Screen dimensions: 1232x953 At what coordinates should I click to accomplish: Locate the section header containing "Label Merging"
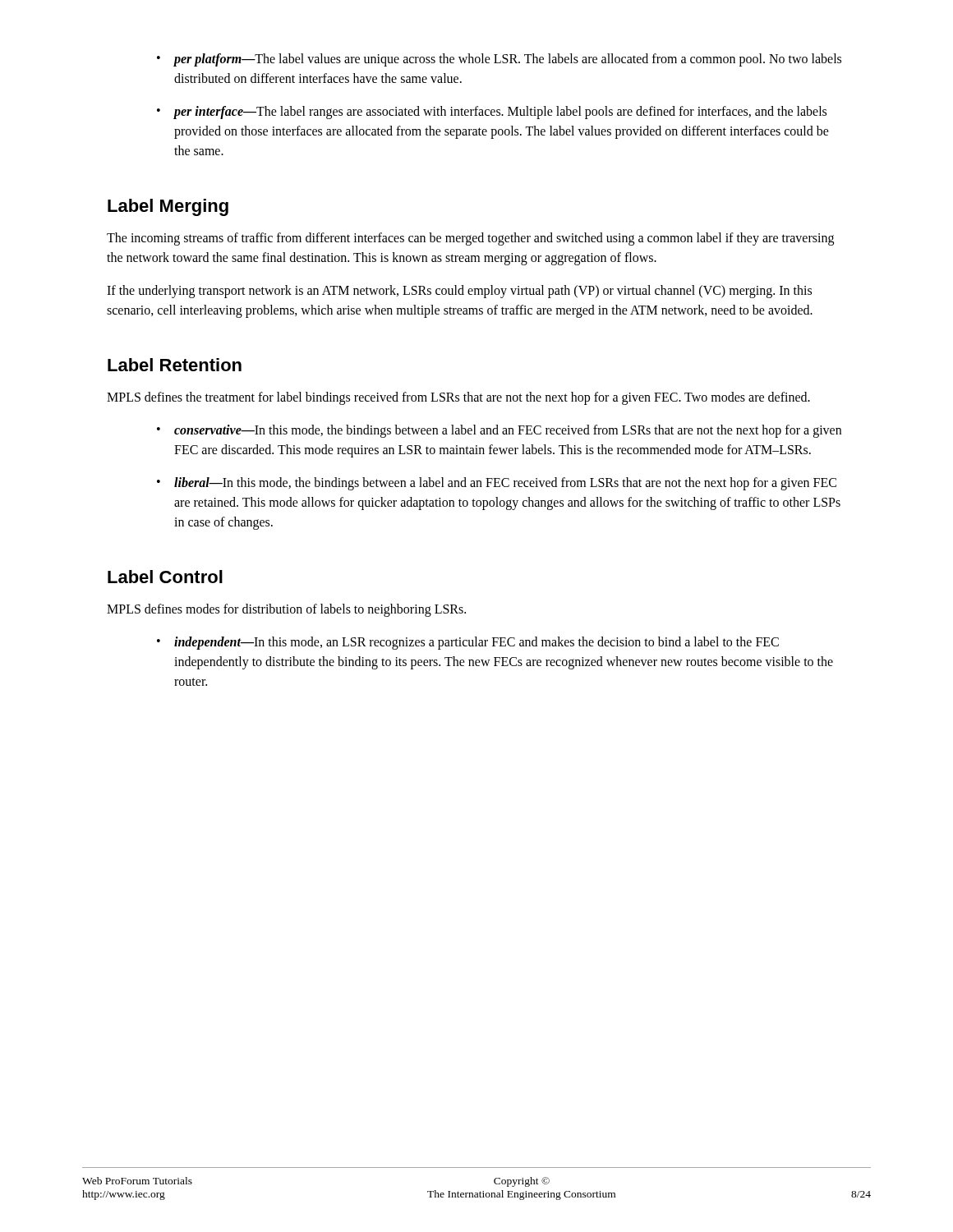(x=168, y=206)
